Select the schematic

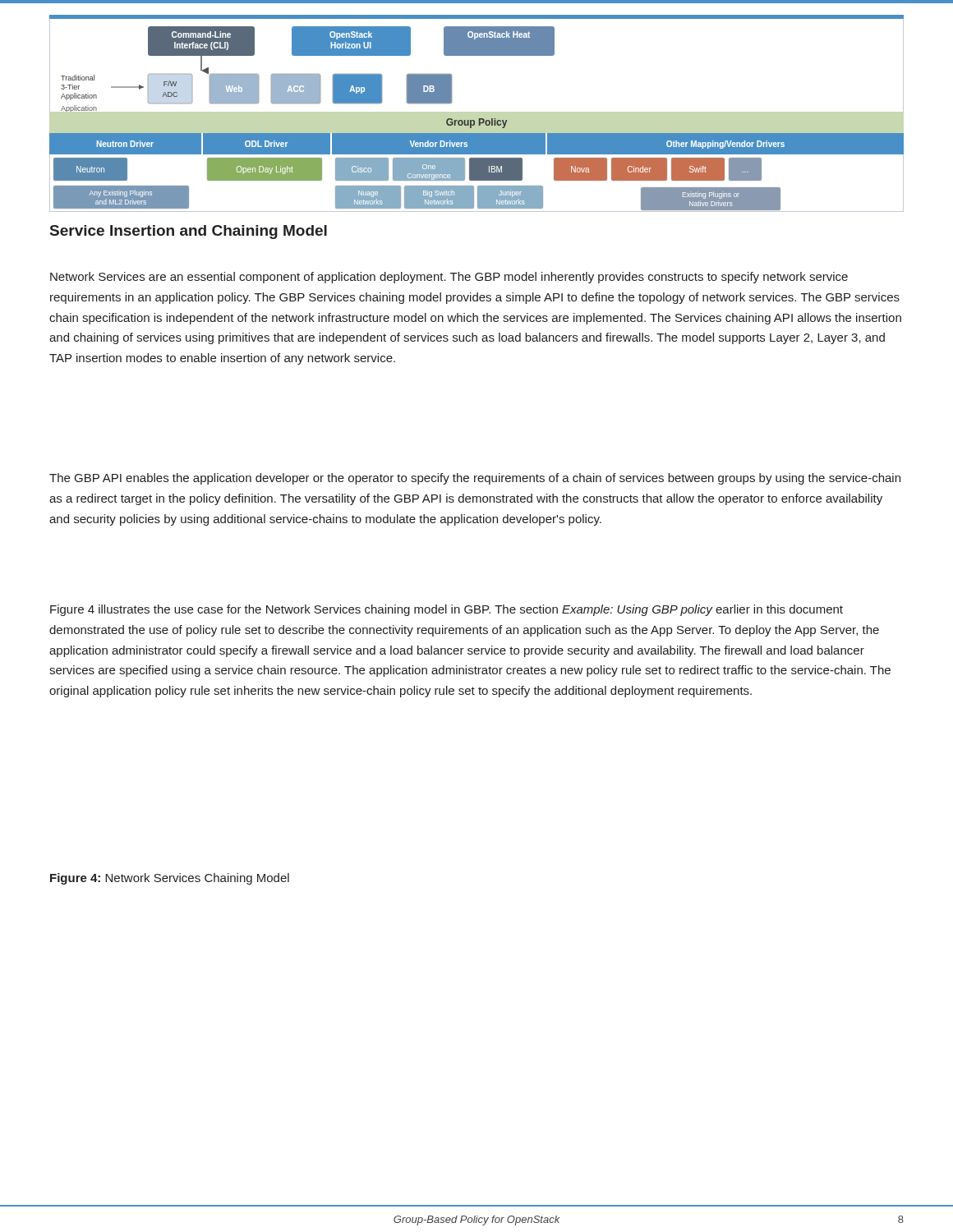coord(476,113)
